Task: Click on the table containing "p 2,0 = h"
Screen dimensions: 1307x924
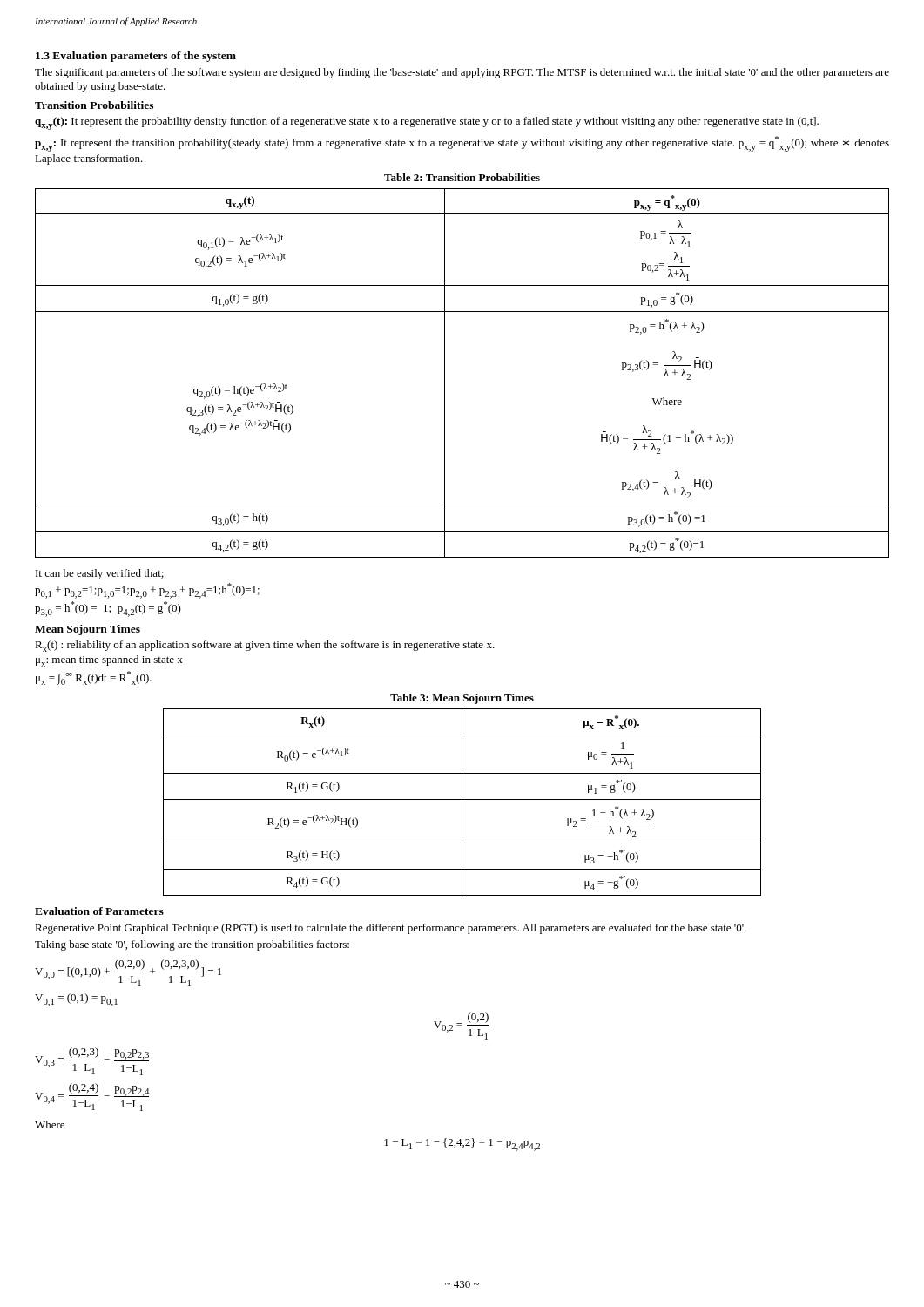Action: 462,373
